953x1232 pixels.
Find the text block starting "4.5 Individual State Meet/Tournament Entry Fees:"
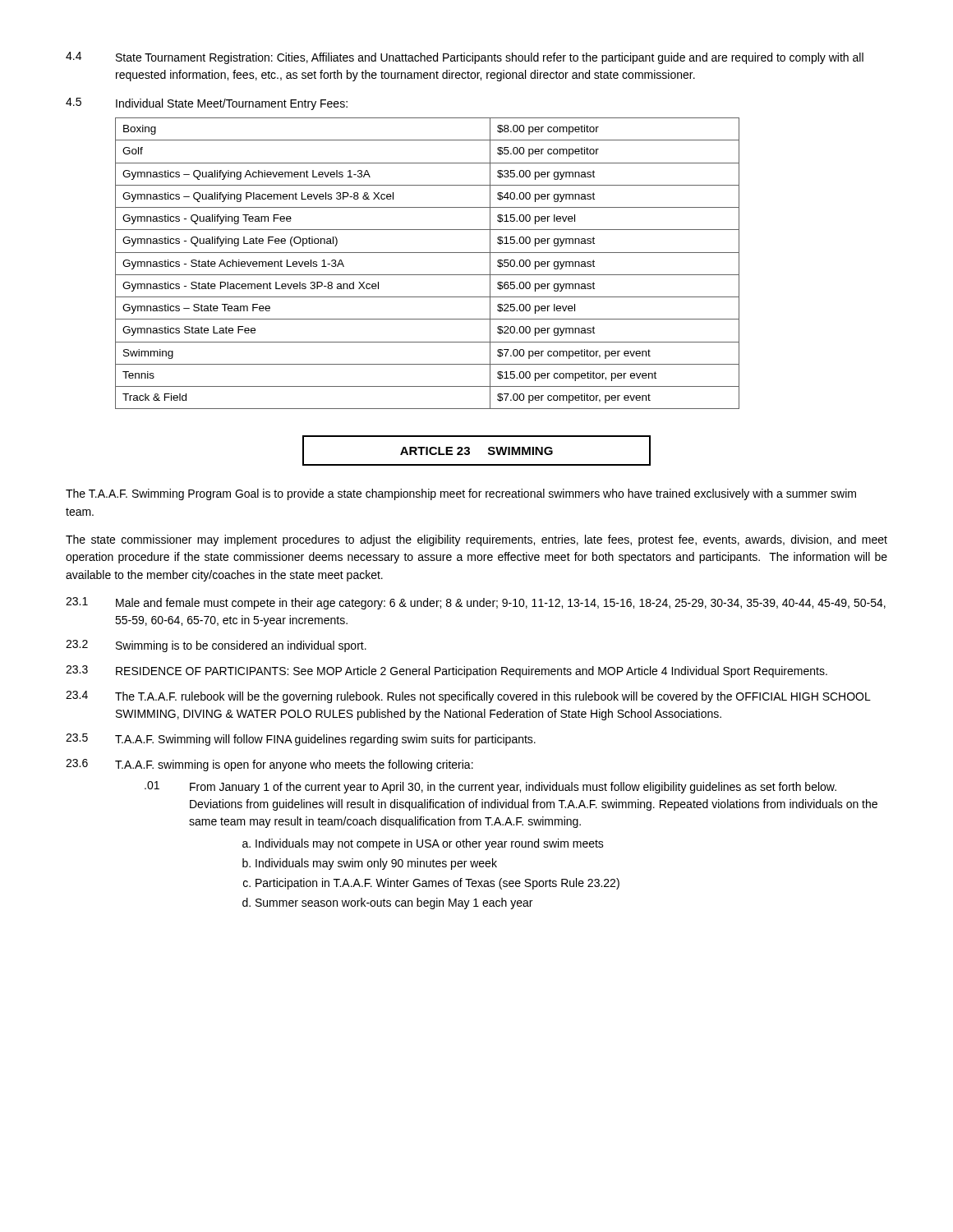[x=207, y=104]
